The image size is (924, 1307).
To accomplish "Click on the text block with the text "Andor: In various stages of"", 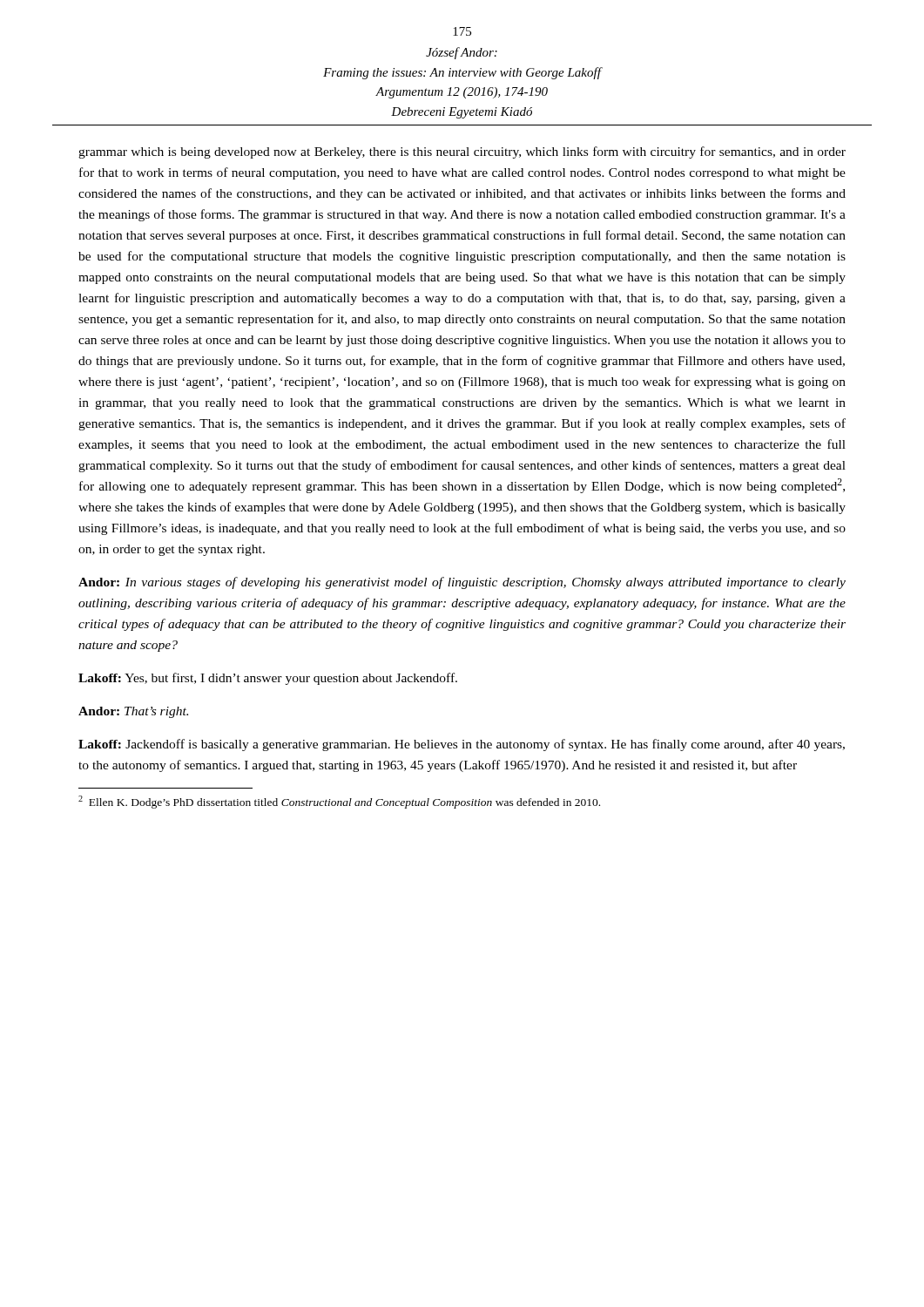I will (x=462, y=613).
